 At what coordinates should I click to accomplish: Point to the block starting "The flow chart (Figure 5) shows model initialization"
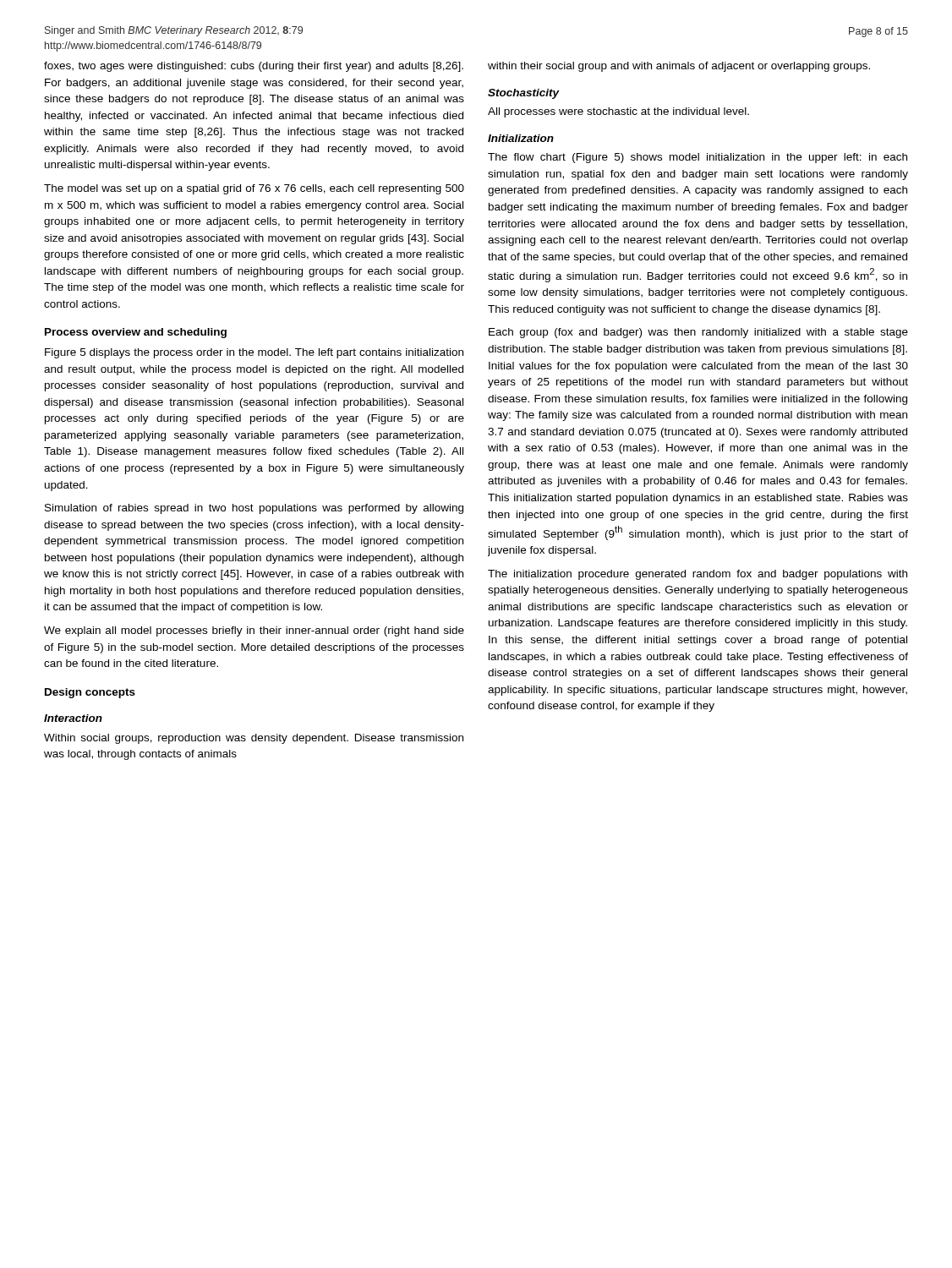point(698,233)
